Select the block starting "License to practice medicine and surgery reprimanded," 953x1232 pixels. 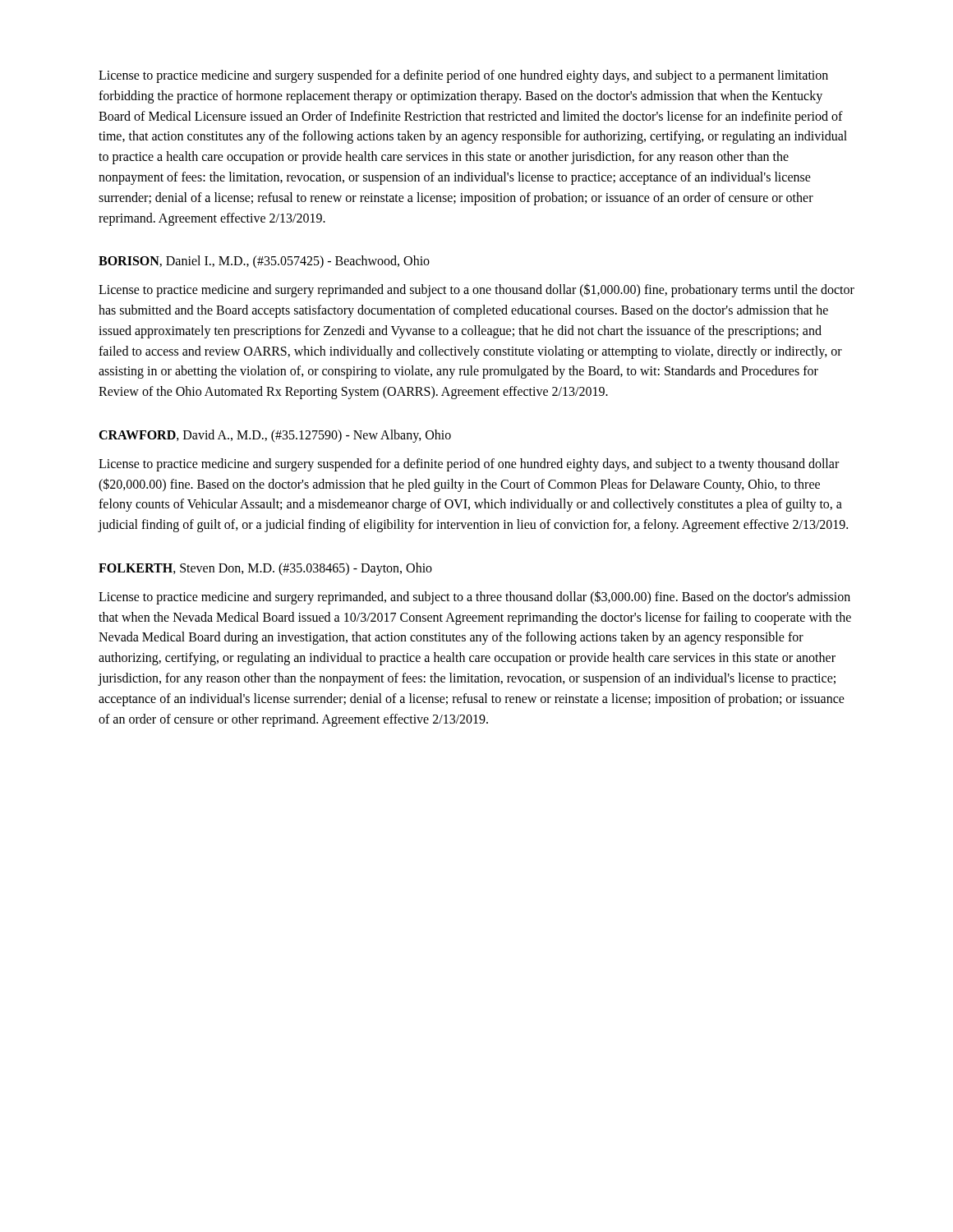pyautogui.click(x=476, y=658)
